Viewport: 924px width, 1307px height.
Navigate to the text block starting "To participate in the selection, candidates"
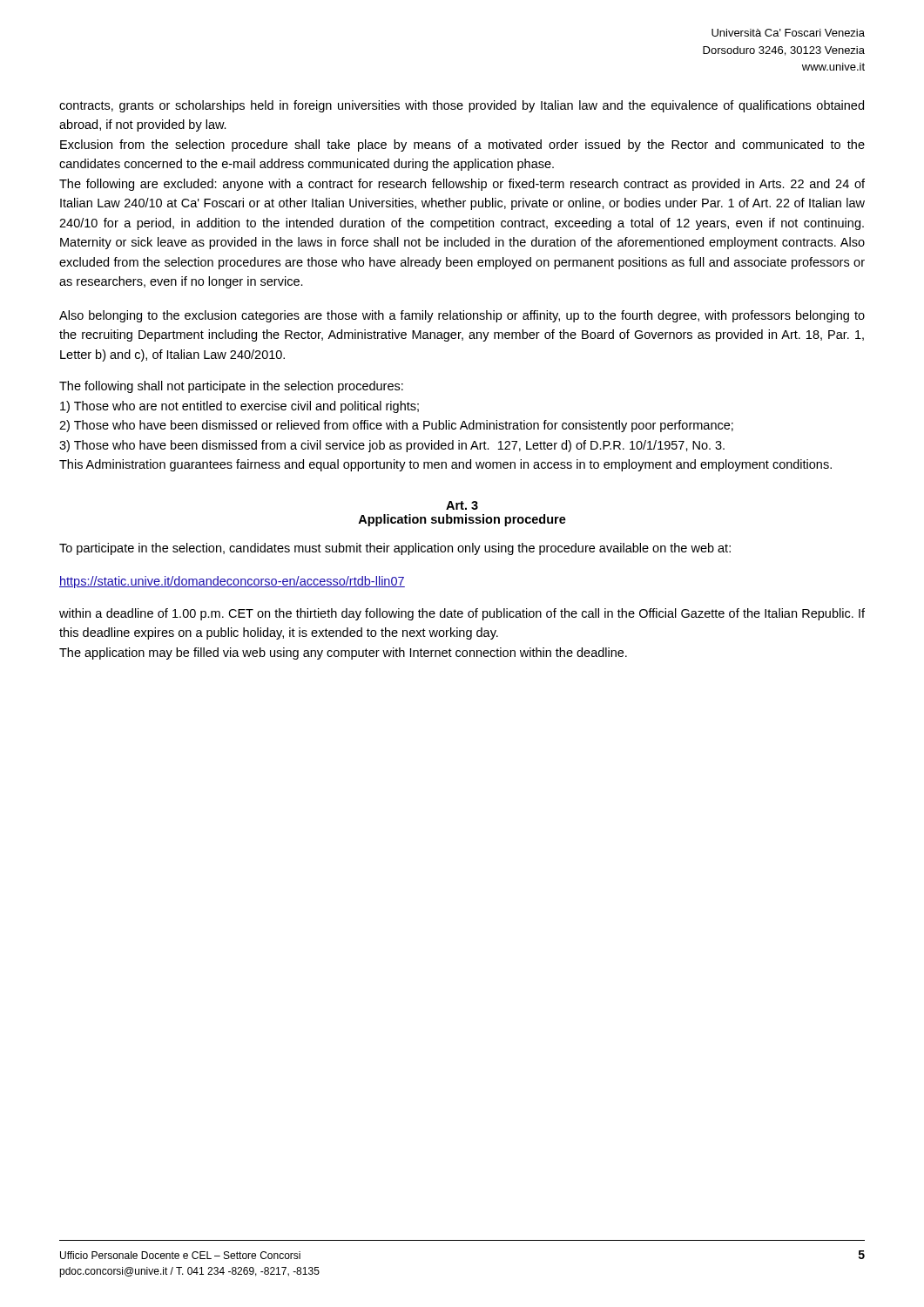click(x=395, y=548)
